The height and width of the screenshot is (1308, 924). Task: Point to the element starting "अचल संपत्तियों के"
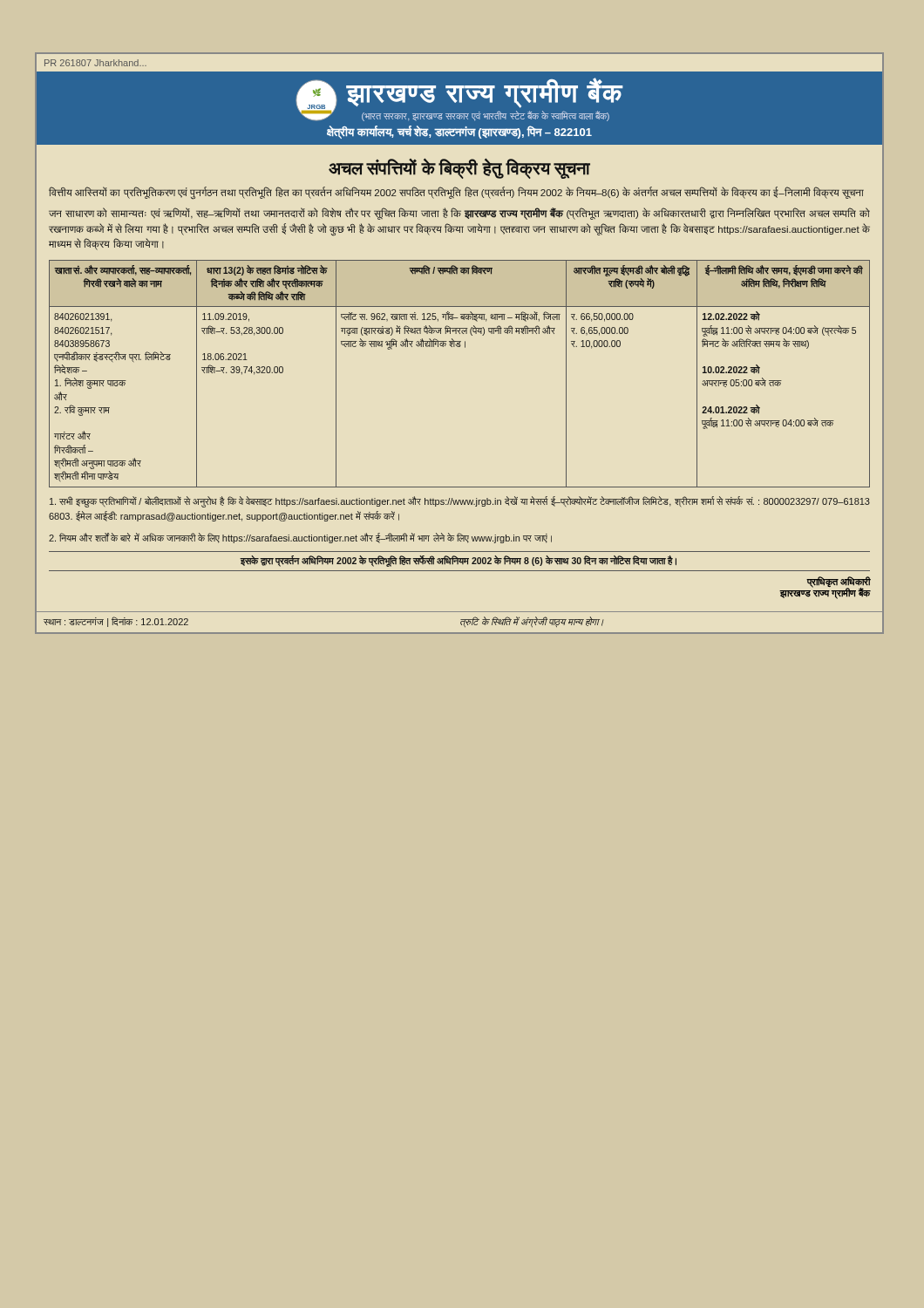coord(459,168)
